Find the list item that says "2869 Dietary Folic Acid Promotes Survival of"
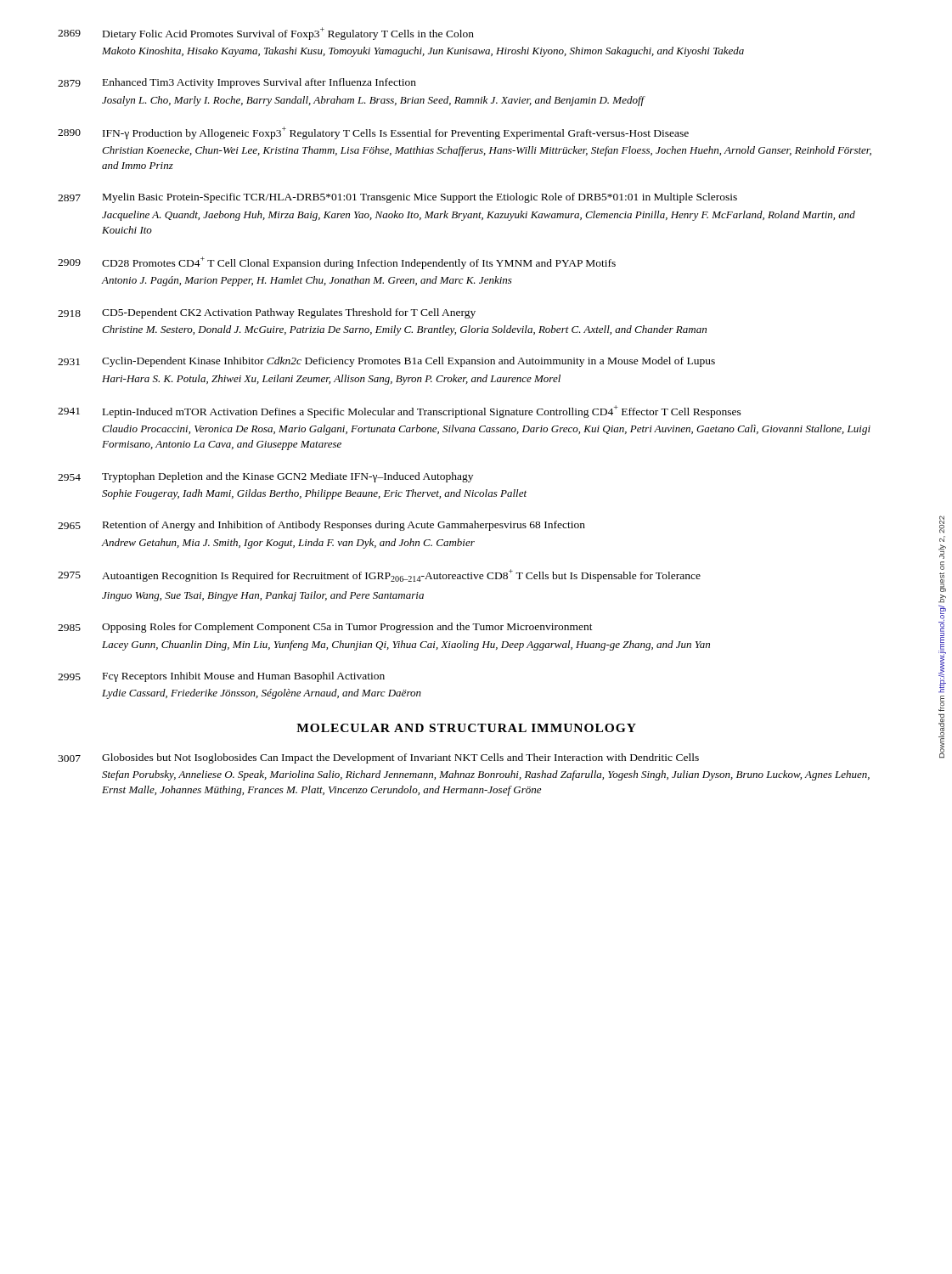Viewport: 952px width, 1274px height. pos(467,41)
